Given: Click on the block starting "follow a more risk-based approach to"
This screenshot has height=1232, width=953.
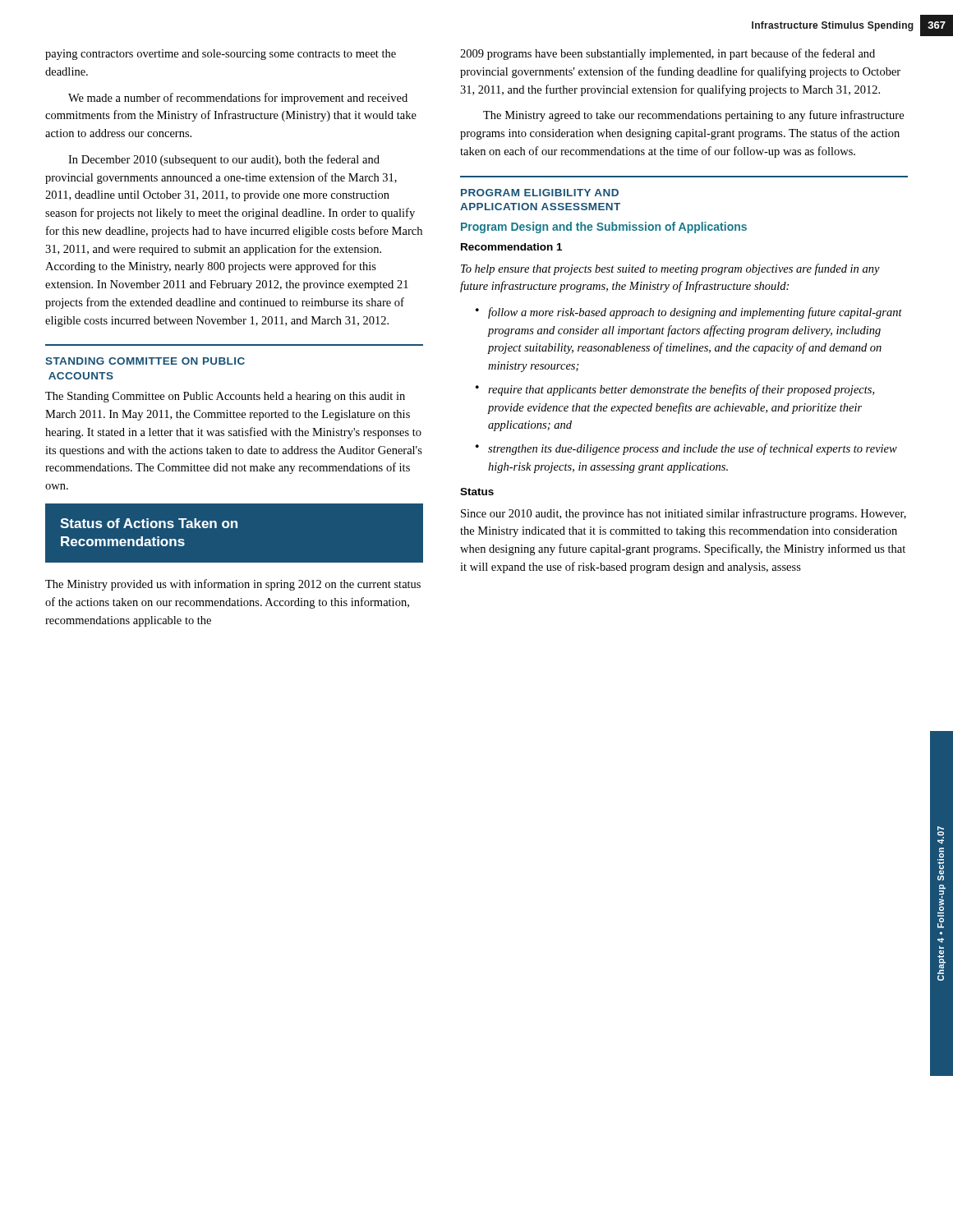Looking at the screenshot, I should click(x=695, y=339).
